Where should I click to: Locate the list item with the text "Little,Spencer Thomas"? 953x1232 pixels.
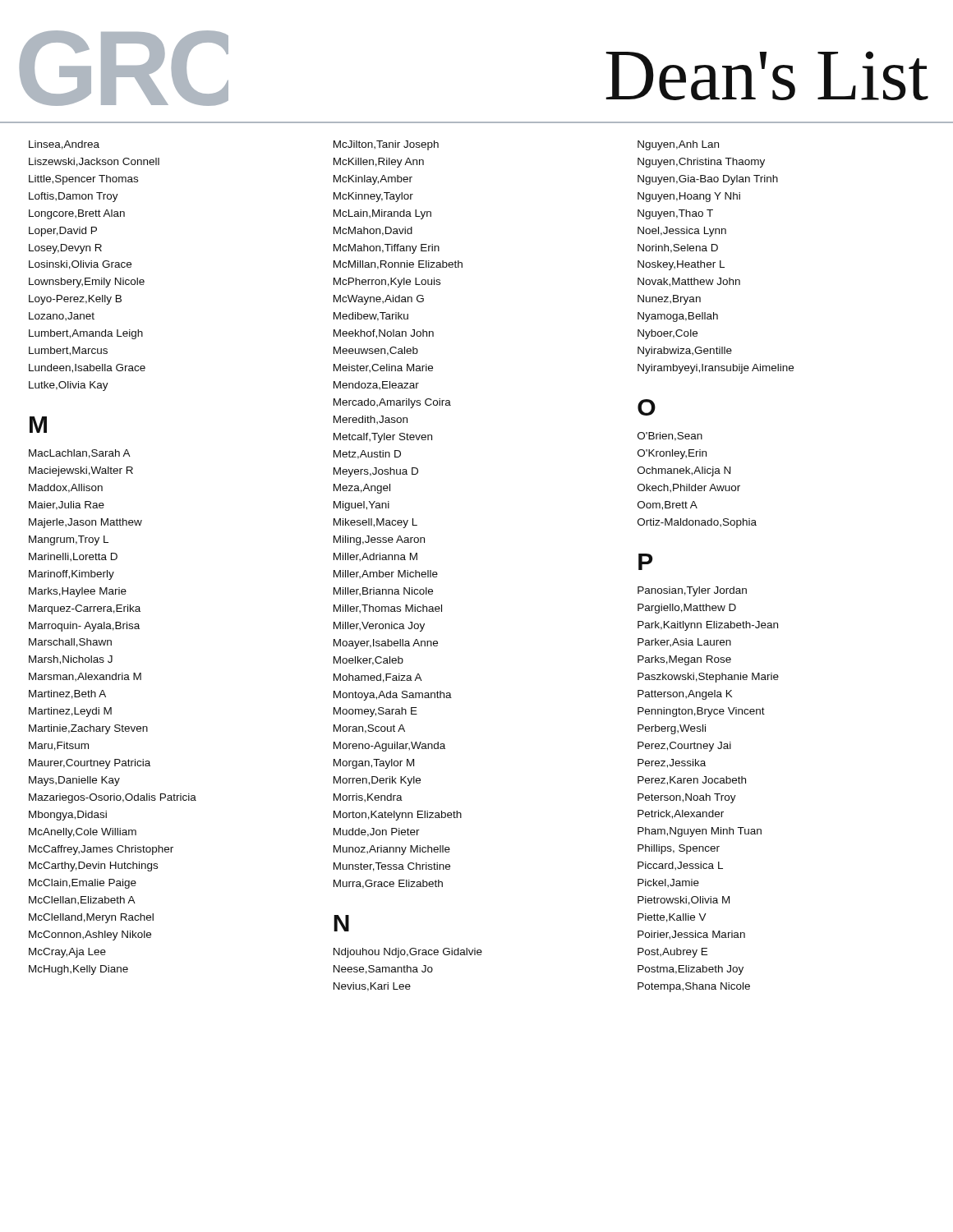click(x=83, y=180)
